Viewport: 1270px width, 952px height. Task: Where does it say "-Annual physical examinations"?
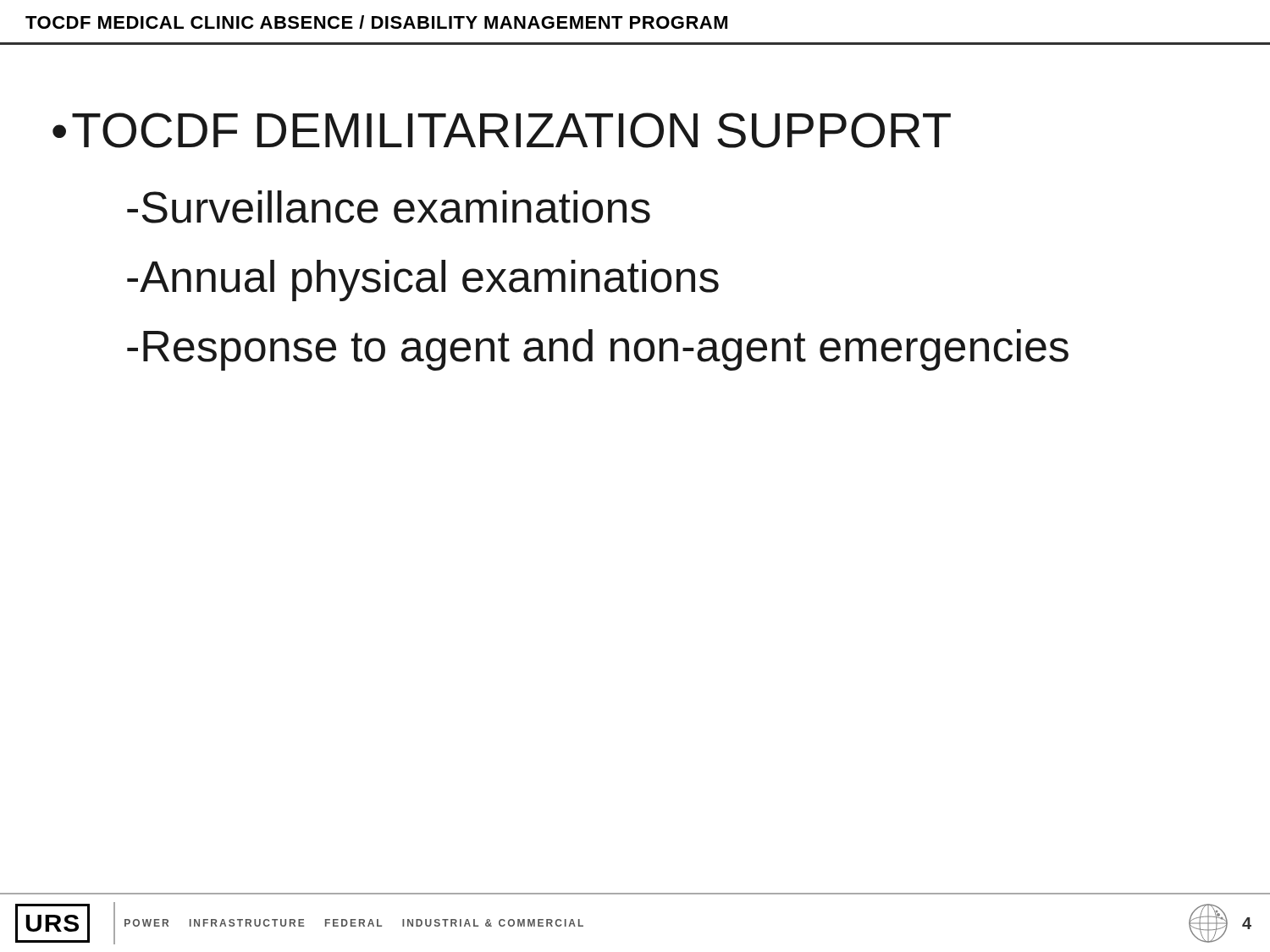[x=423, y=277]
